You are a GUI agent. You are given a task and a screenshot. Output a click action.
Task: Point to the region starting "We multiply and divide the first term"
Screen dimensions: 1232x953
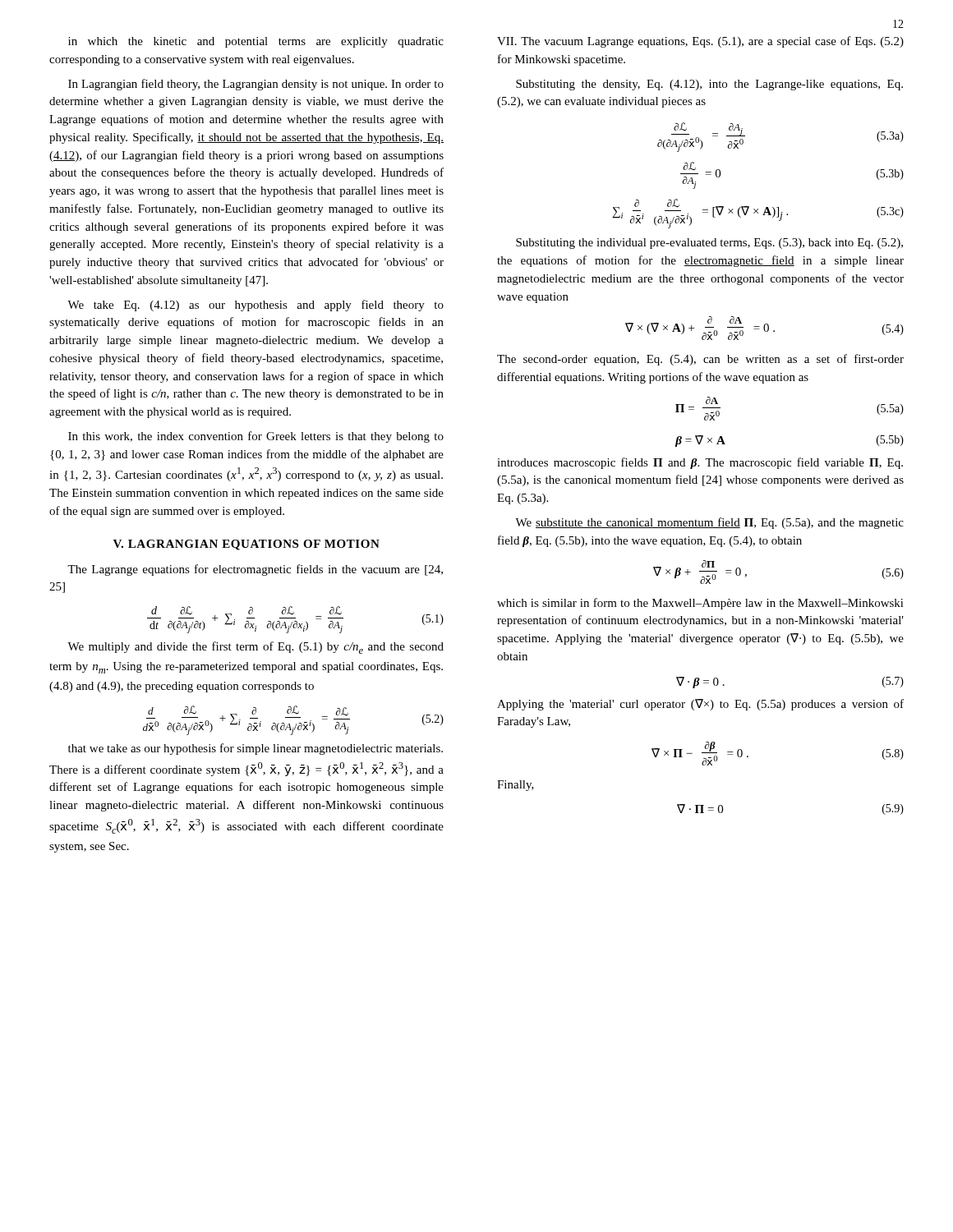click(x=246, y=667)
